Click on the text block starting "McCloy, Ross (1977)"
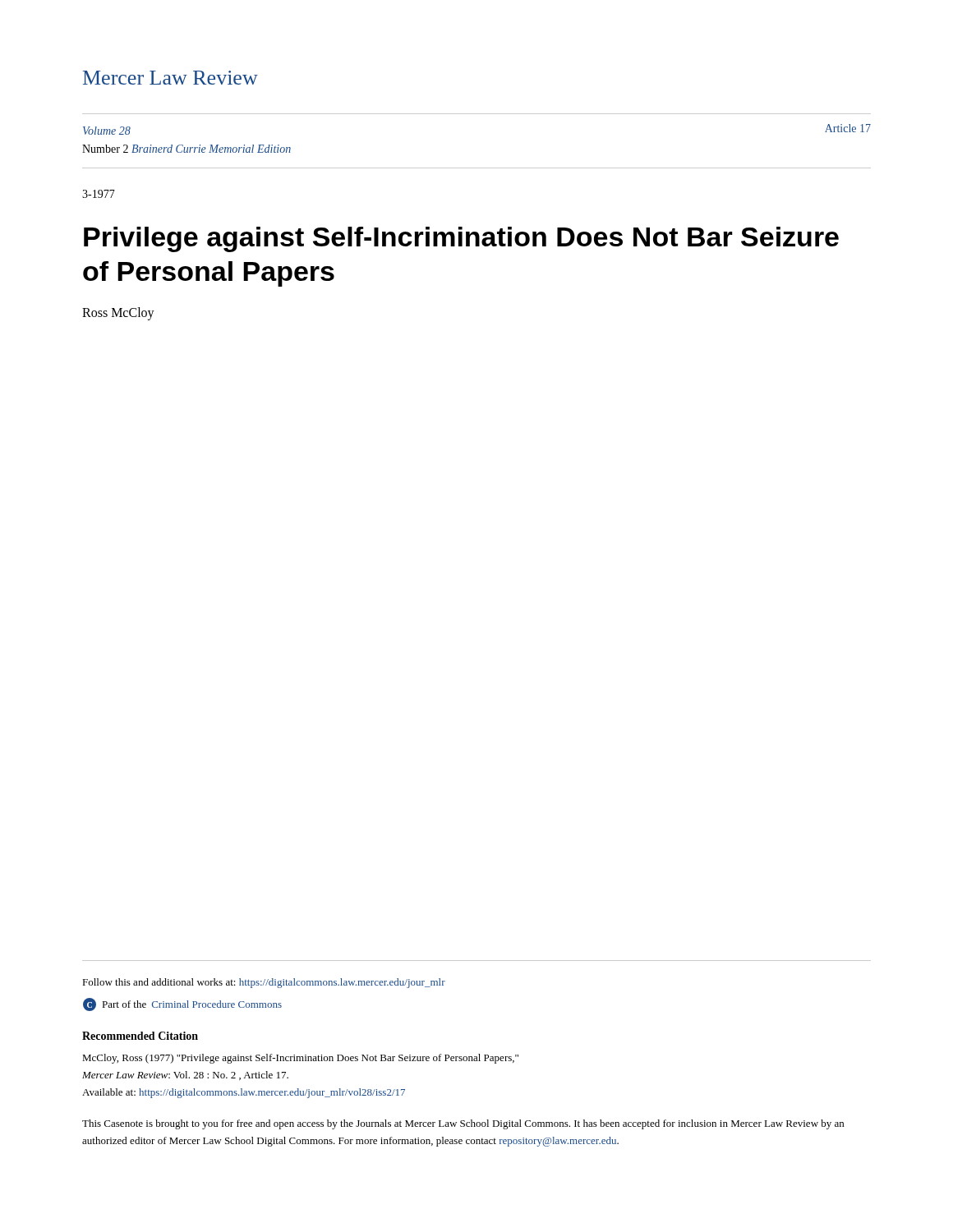 [300, 1059]
